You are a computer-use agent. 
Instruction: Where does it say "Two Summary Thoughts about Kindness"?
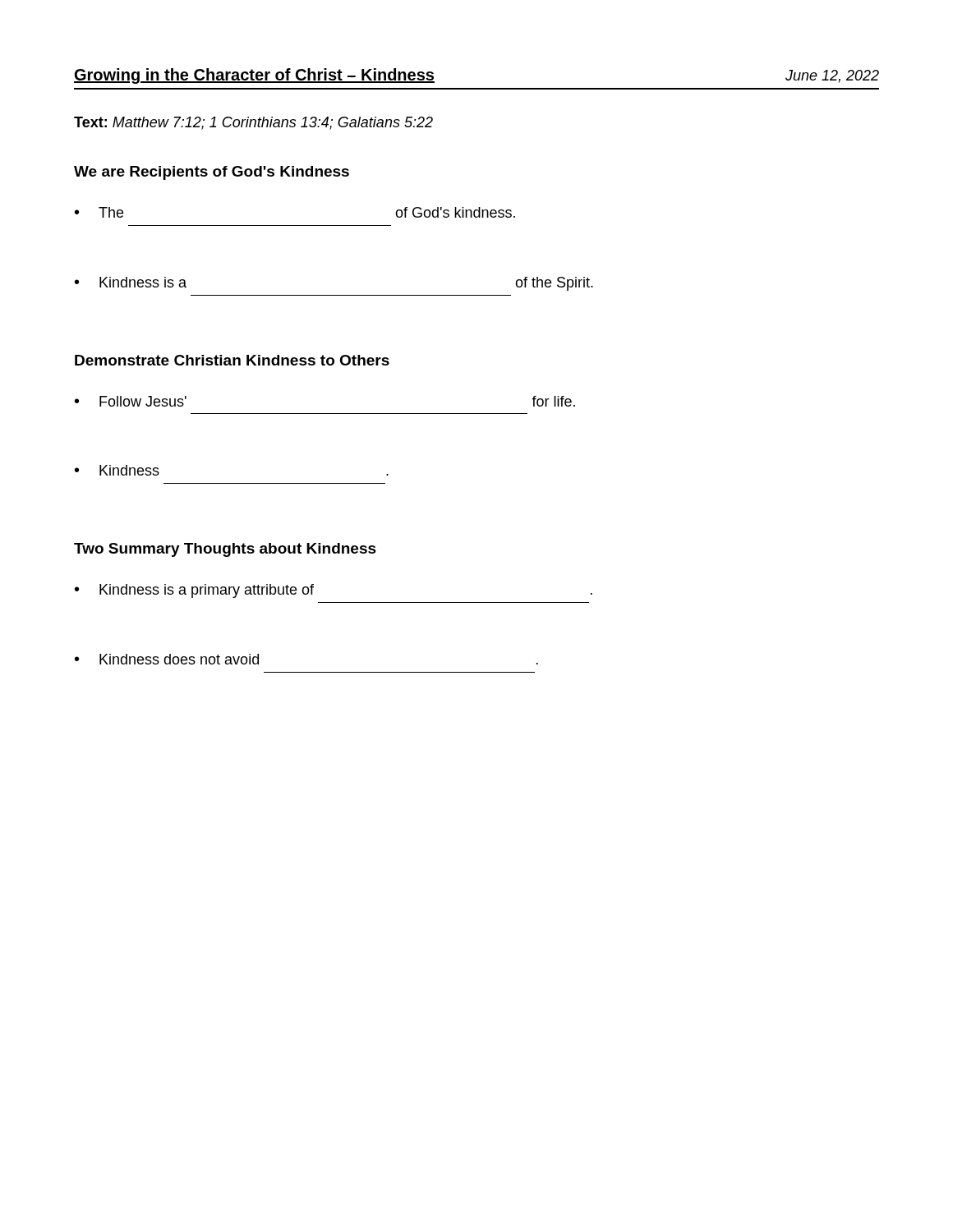click(225, 548)
